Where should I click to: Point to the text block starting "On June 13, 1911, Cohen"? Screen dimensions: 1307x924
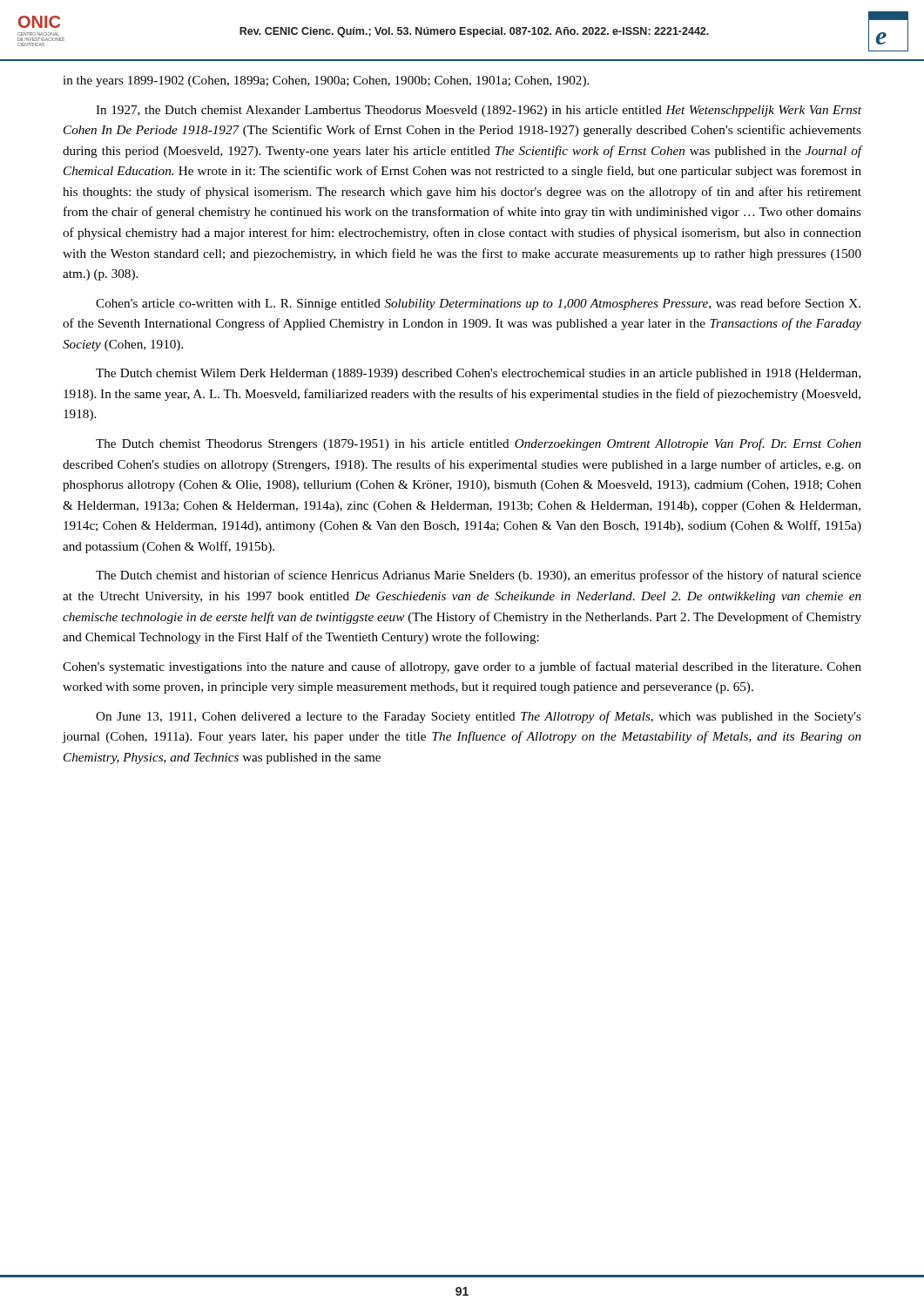click(462, 736)
